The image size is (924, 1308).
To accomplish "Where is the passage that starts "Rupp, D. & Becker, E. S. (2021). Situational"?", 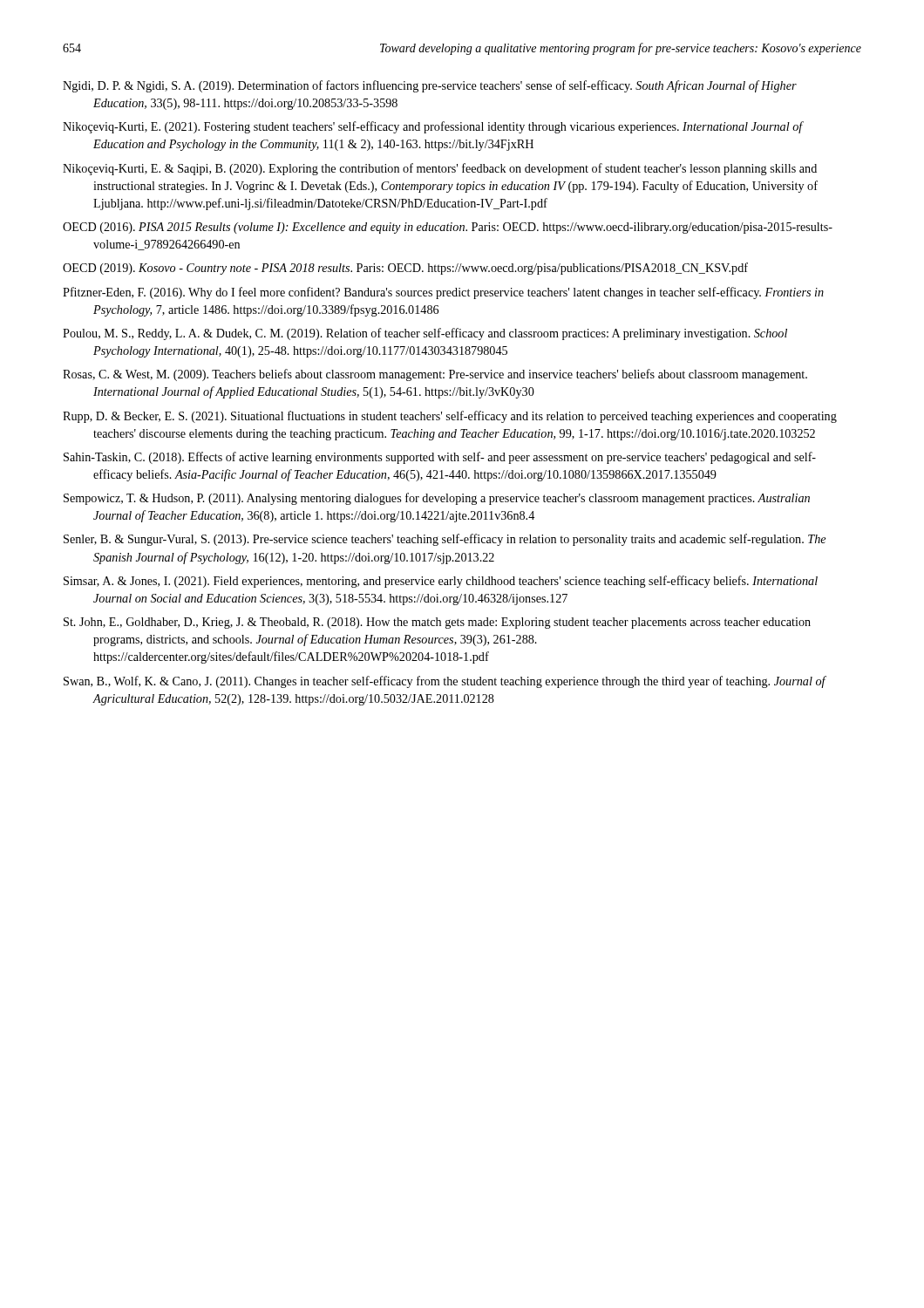I will pyautogui.click(x=450, y=424).
